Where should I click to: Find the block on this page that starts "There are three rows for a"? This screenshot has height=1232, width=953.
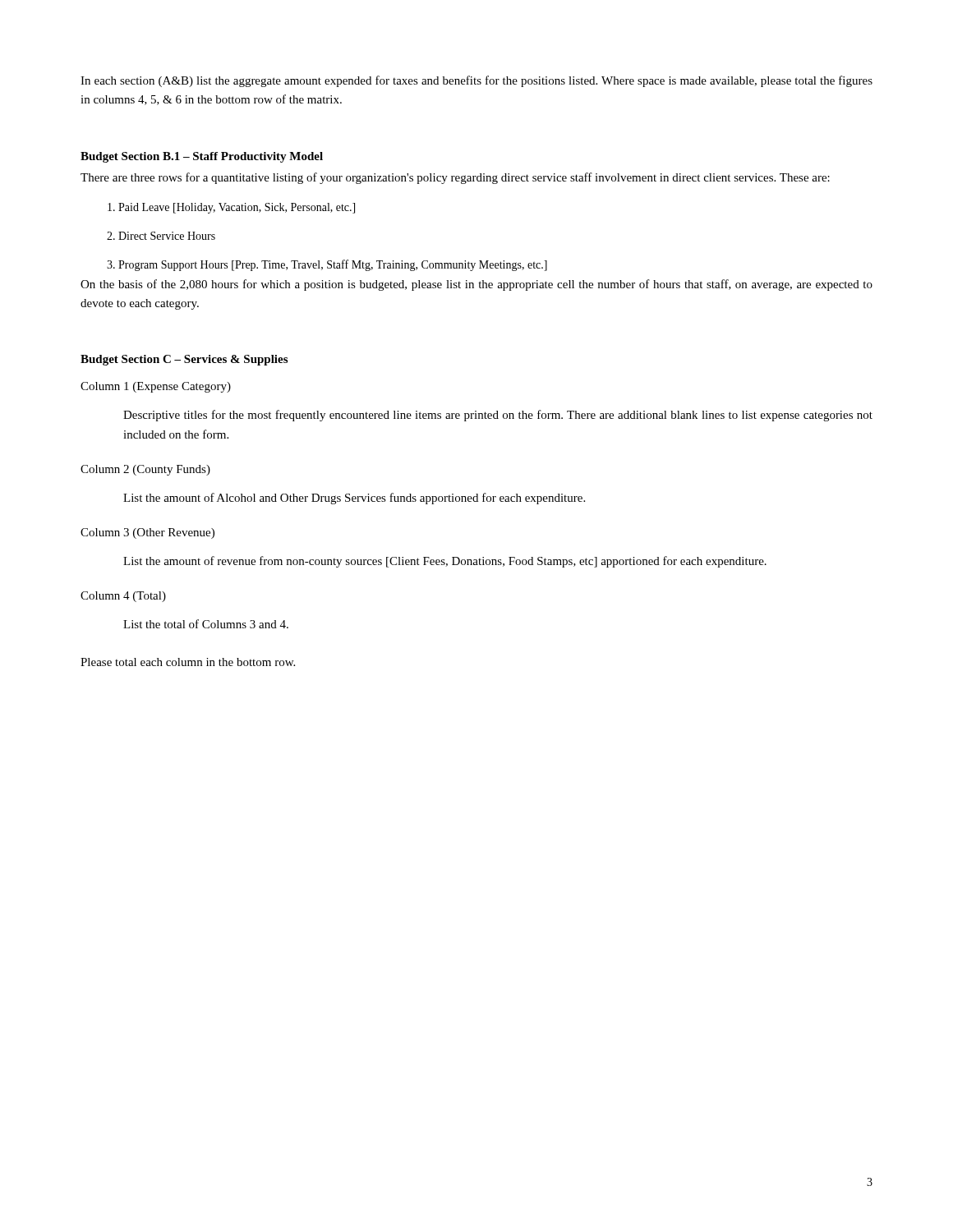coord(476,177)
